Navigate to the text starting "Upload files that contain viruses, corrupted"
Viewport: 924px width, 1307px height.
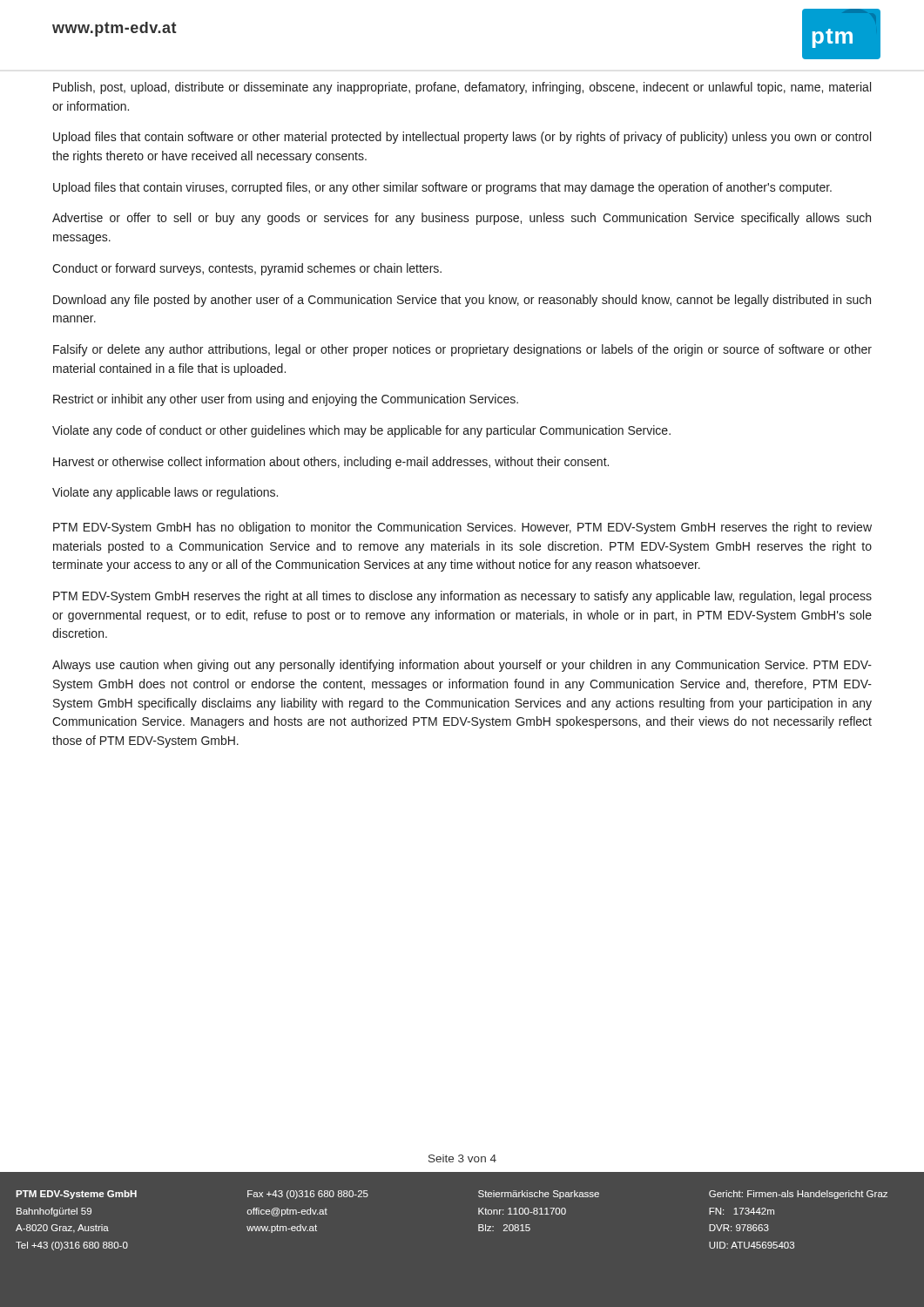[x=442, y=187]
